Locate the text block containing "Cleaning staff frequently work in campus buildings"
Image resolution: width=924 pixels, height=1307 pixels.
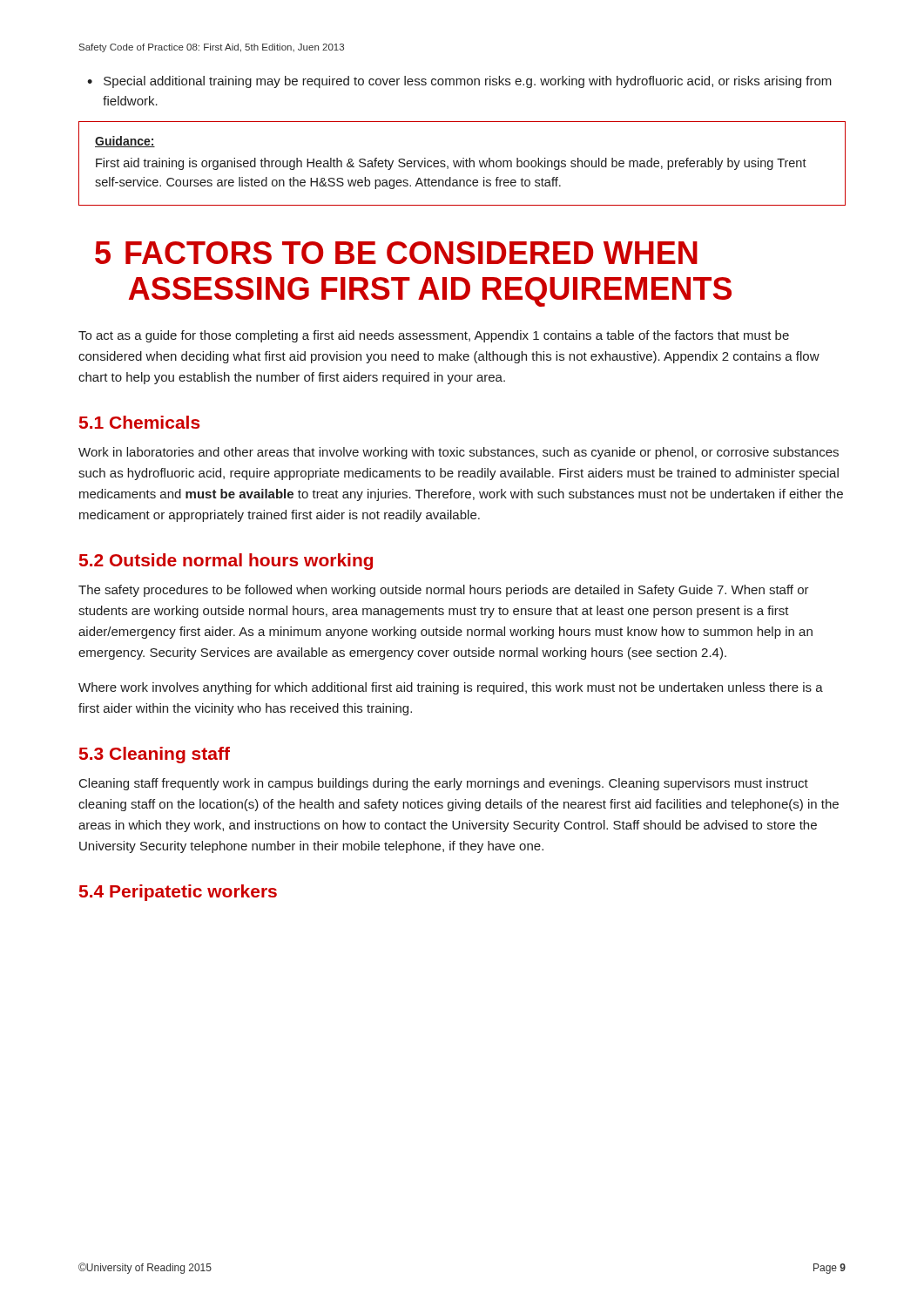pos(459,814)
